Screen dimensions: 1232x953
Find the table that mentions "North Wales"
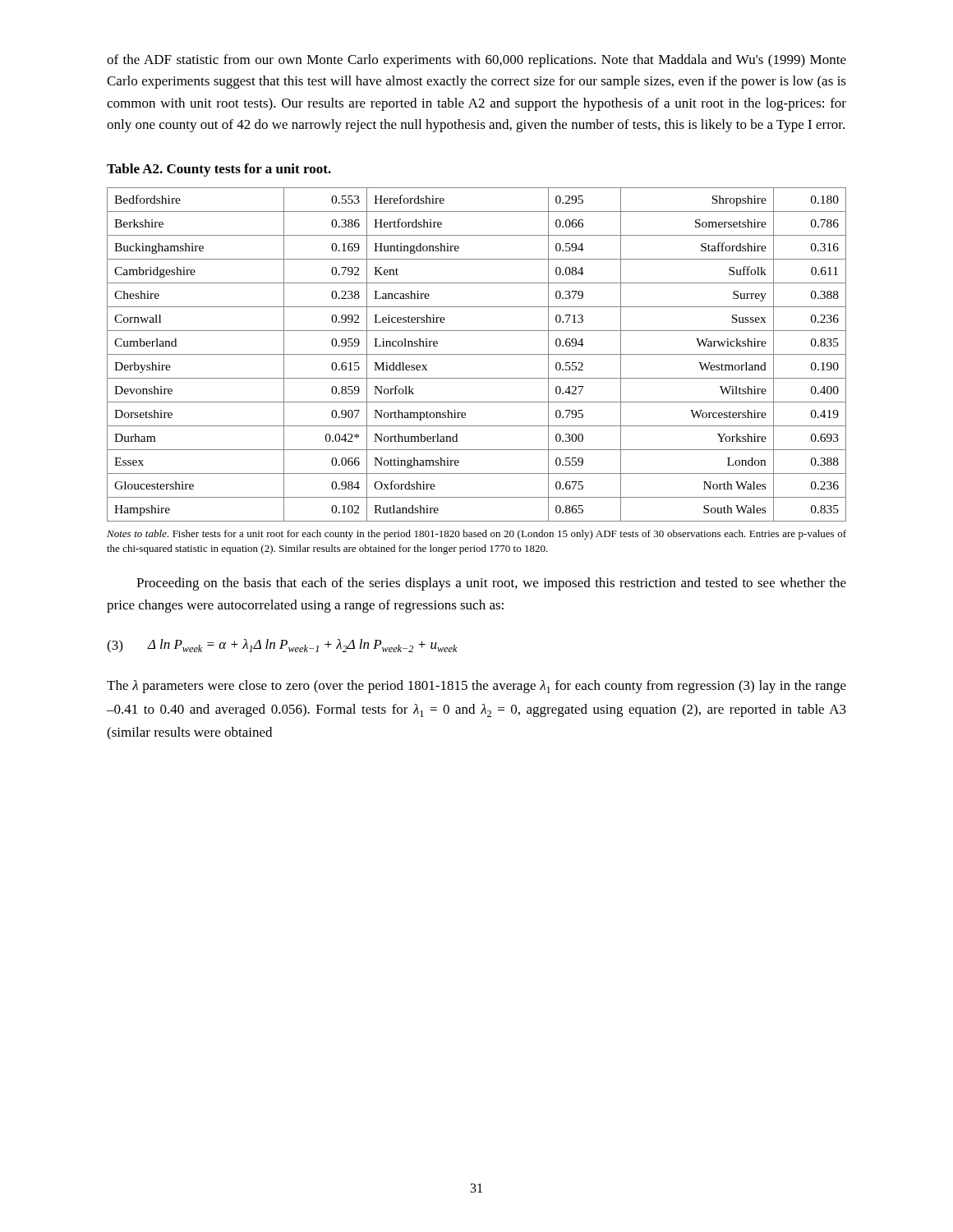(x=476, y=354)
